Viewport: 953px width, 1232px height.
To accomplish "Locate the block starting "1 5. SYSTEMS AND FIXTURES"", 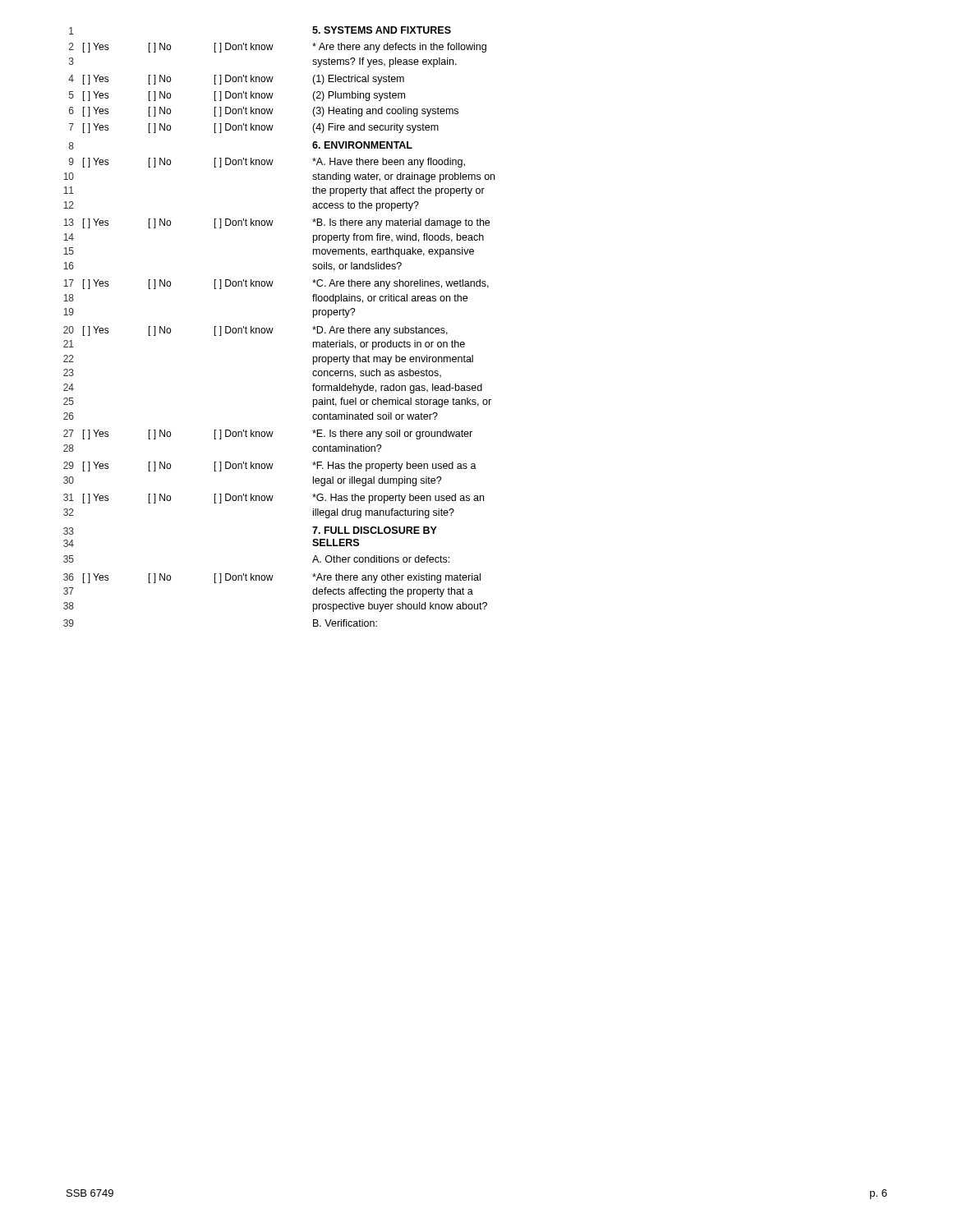I will 250,31.
